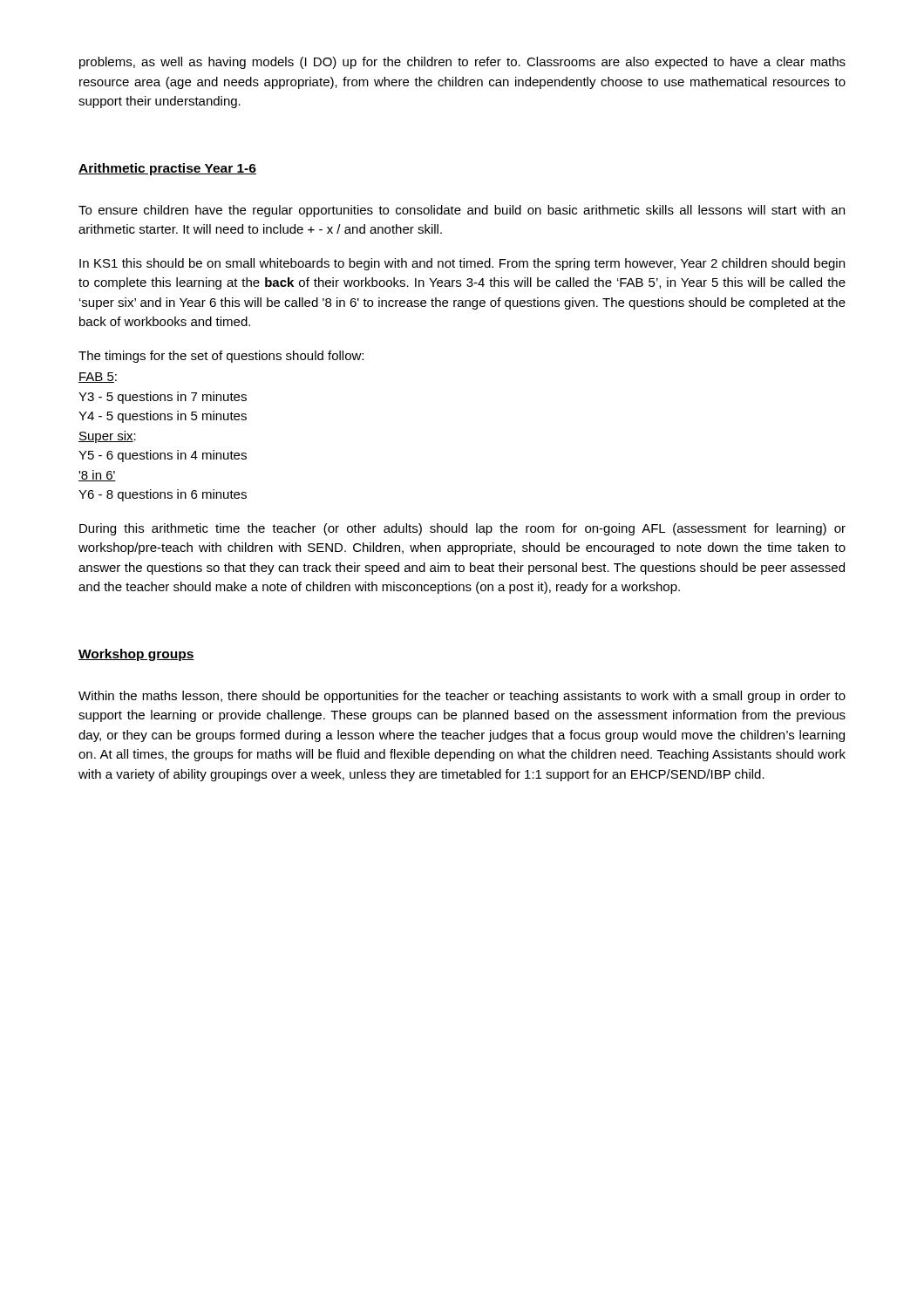
Task: Locate the block of text that opens with "During this arithmetic time the teacher (or other"
Action: pyautogui.click(x=462, y=557)
